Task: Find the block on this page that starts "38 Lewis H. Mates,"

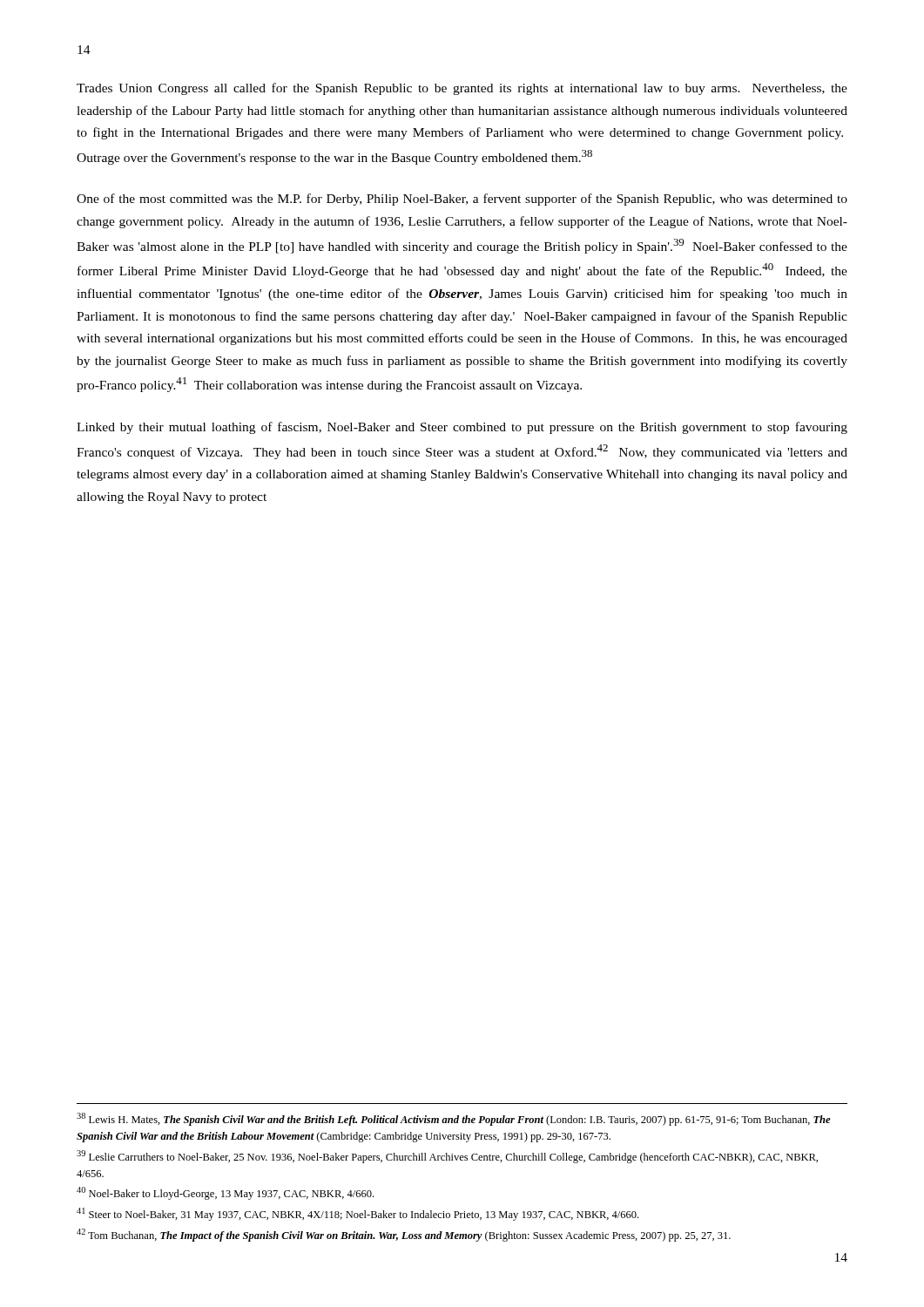Action: 454,1127
